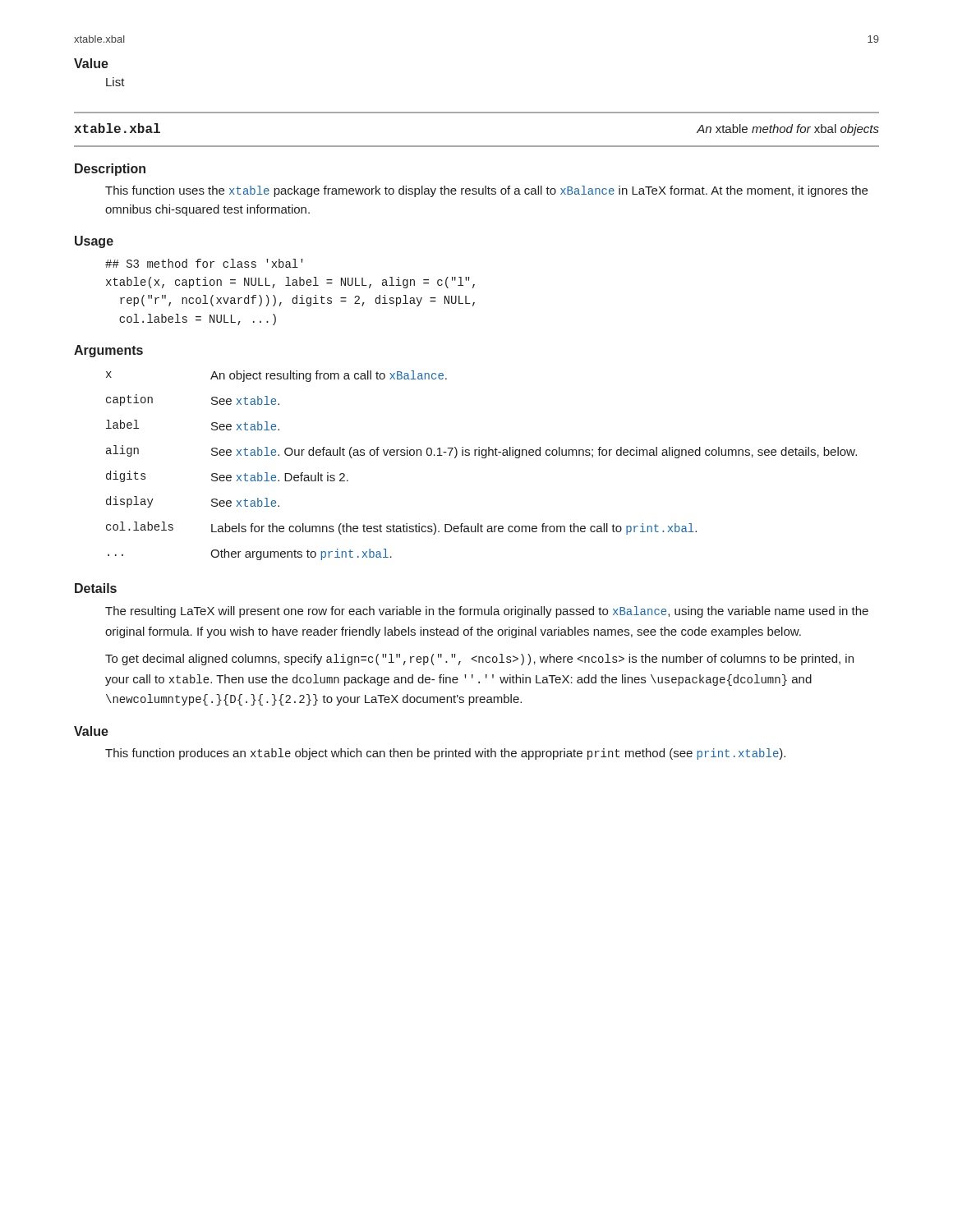
Task: Where is the passage that starts "This function uses the"?
Action: pos(487,200)
